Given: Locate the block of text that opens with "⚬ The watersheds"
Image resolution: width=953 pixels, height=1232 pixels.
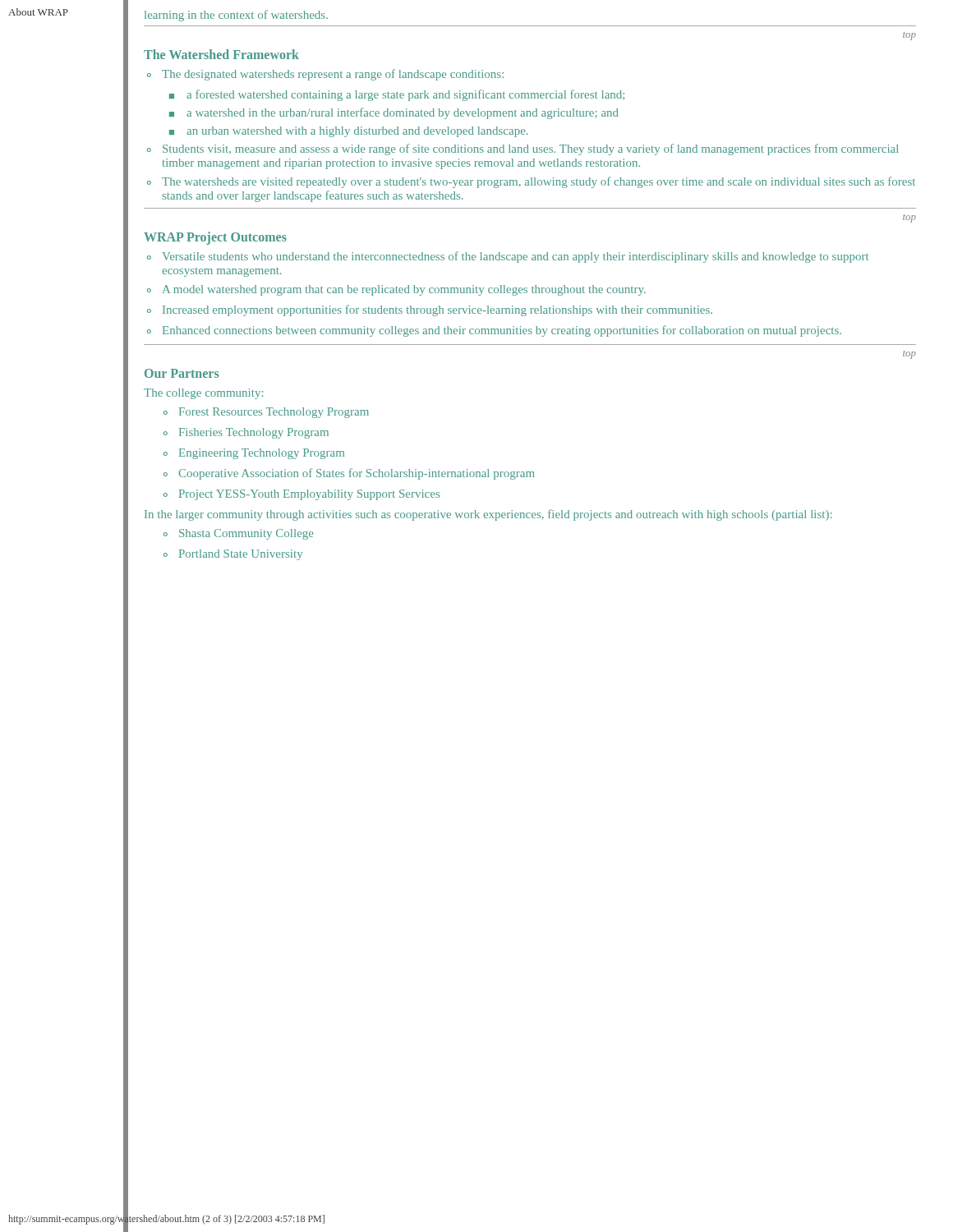Looking at the screenshot, I should click(x=530, y=189).
